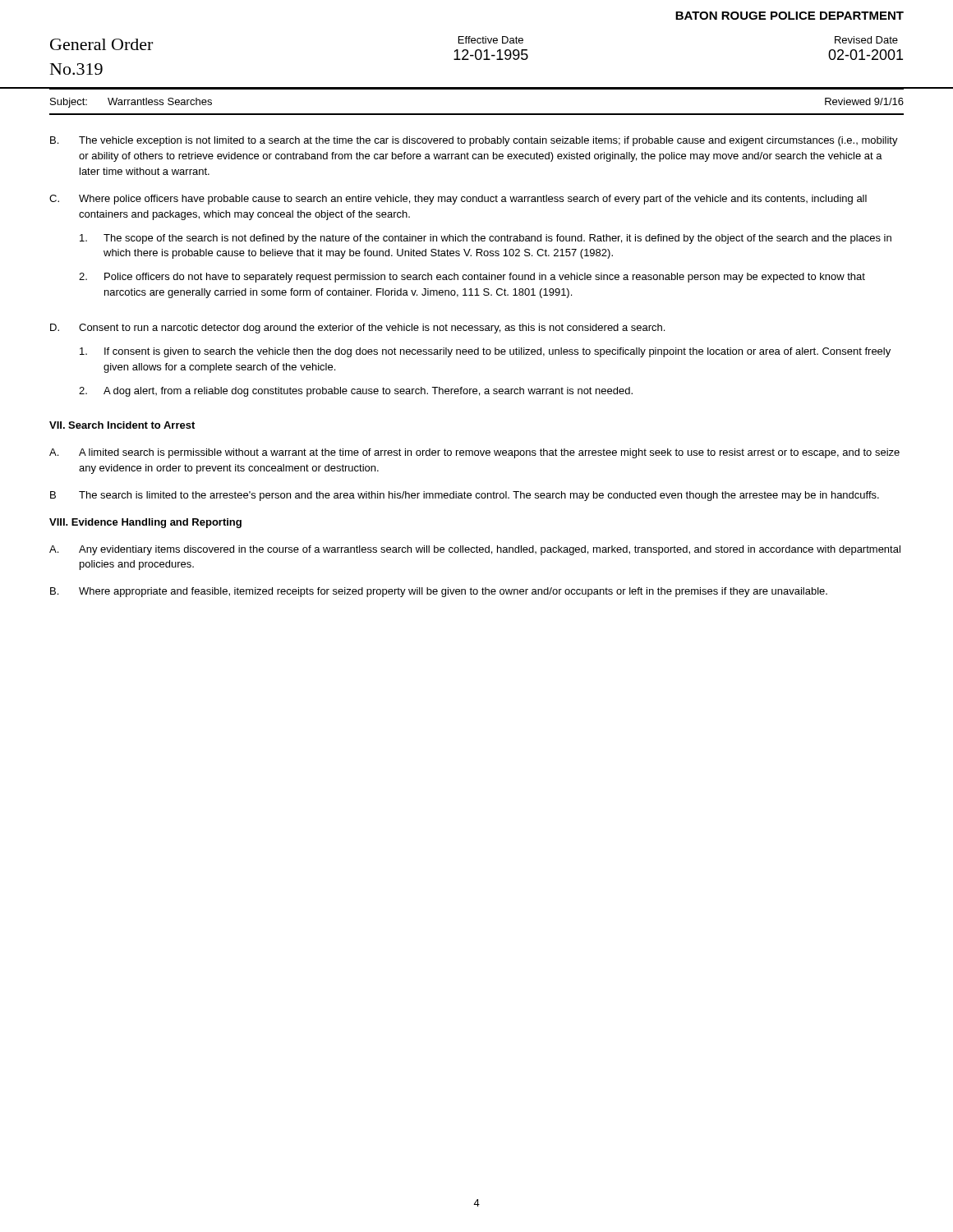Select the title containing "General OrderNo.319"

[x=101, y=56]
